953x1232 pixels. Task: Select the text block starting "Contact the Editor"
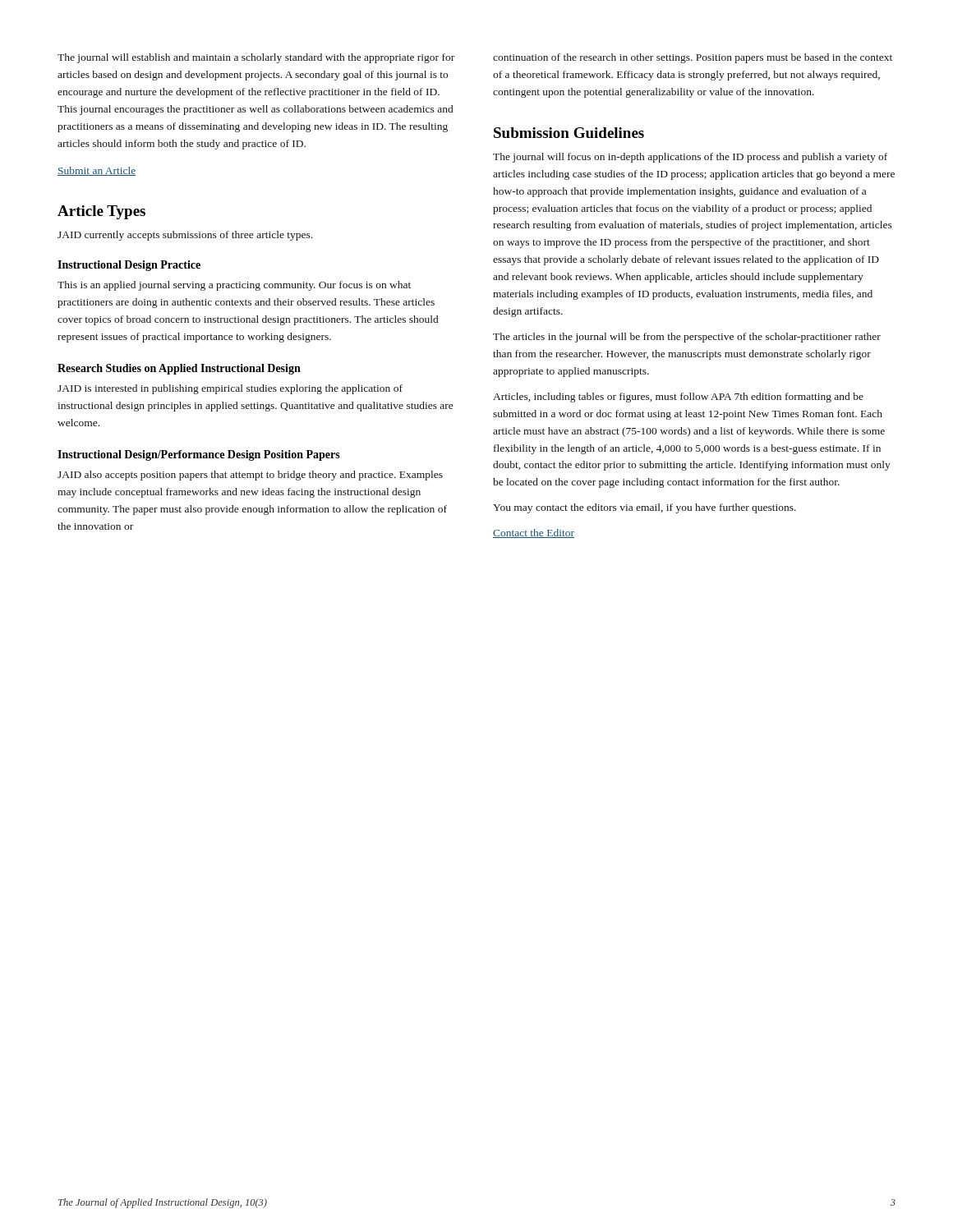[x=534, y=533]
